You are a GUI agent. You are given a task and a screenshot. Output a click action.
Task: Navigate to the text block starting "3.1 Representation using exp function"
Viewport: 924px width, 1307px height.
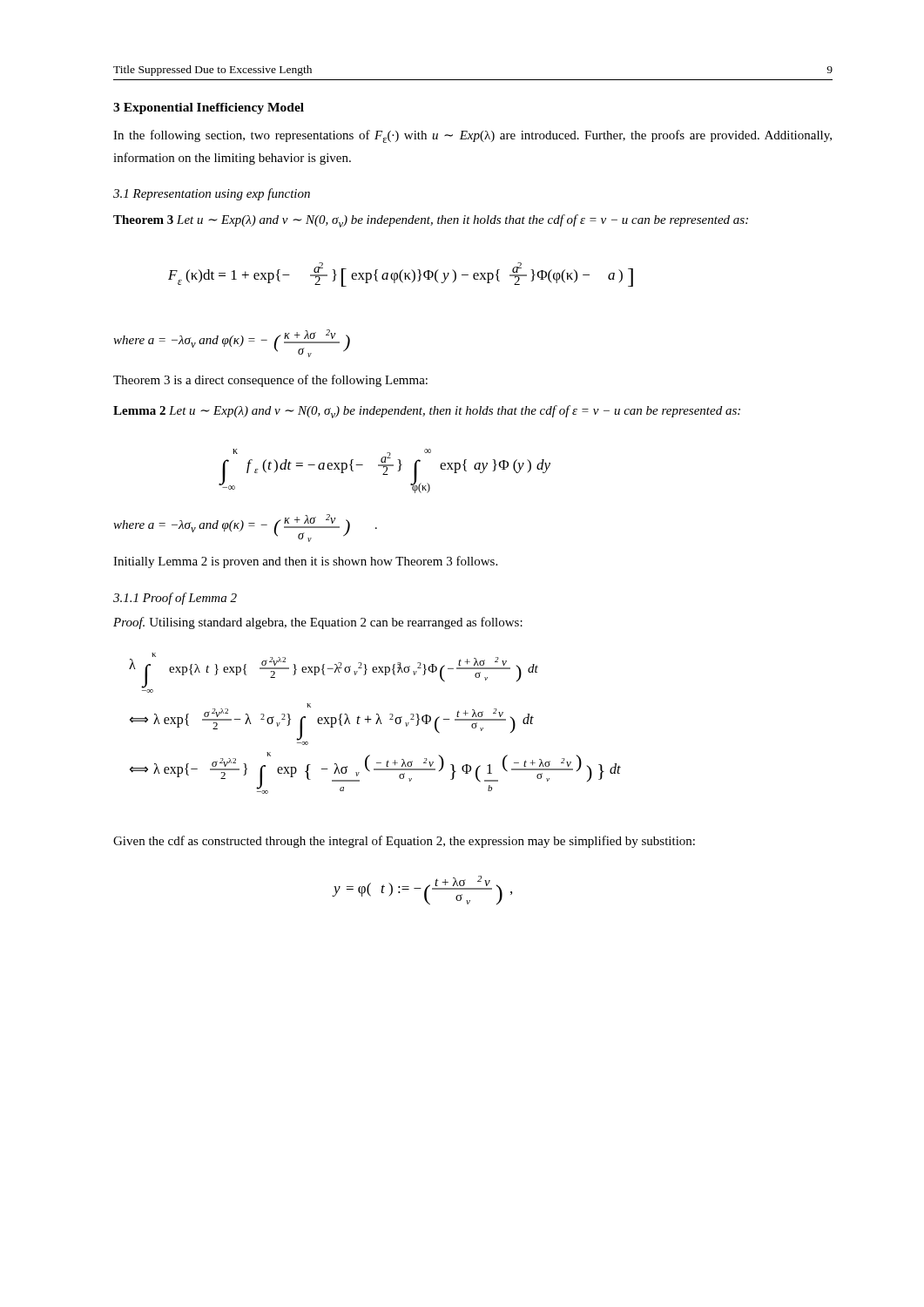(212, 193)
